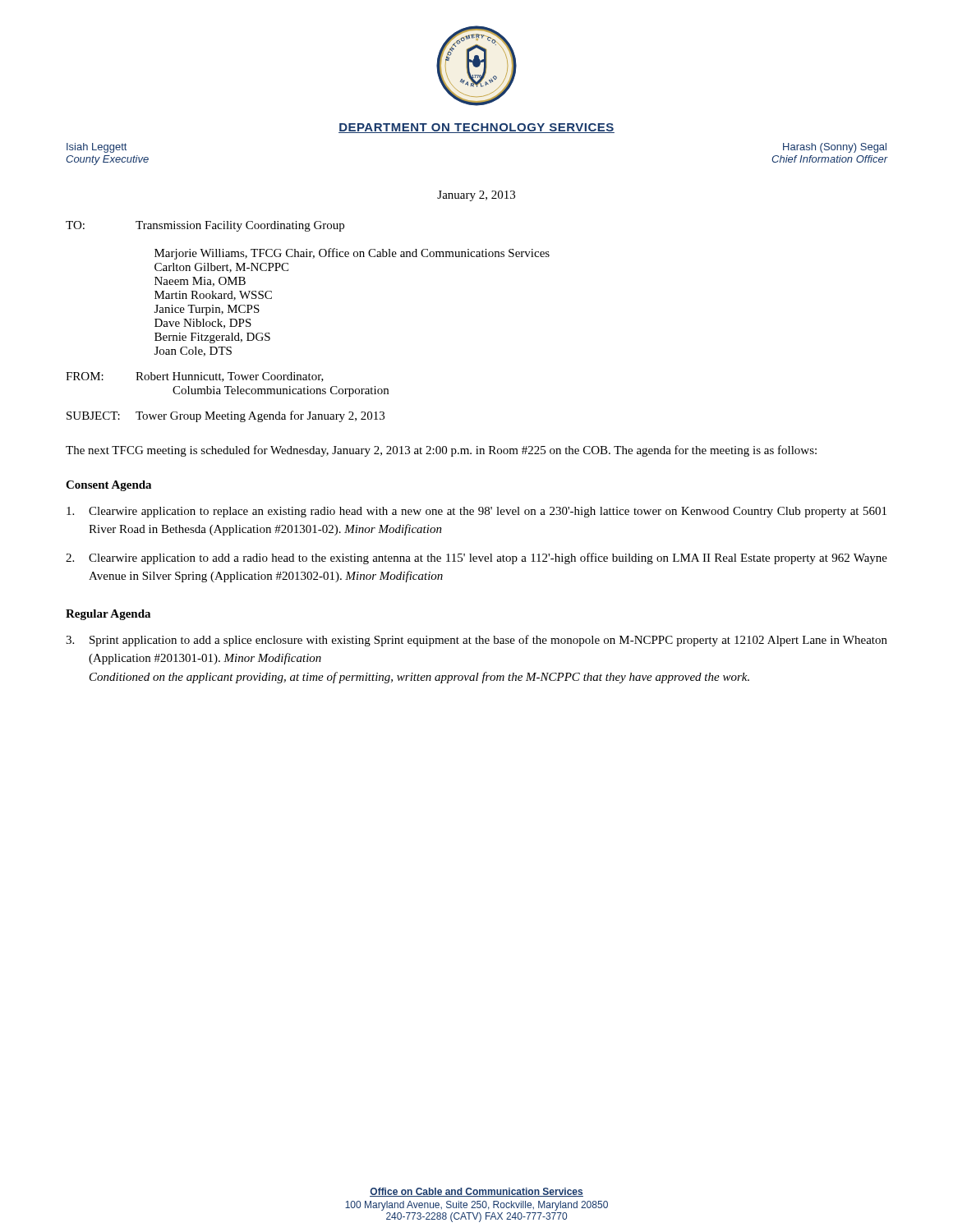Locate the block starting "Isiah Leggett County Executive Harash (Sonny)"
This screenshot has width=953, height=1232.
(93, 147)
